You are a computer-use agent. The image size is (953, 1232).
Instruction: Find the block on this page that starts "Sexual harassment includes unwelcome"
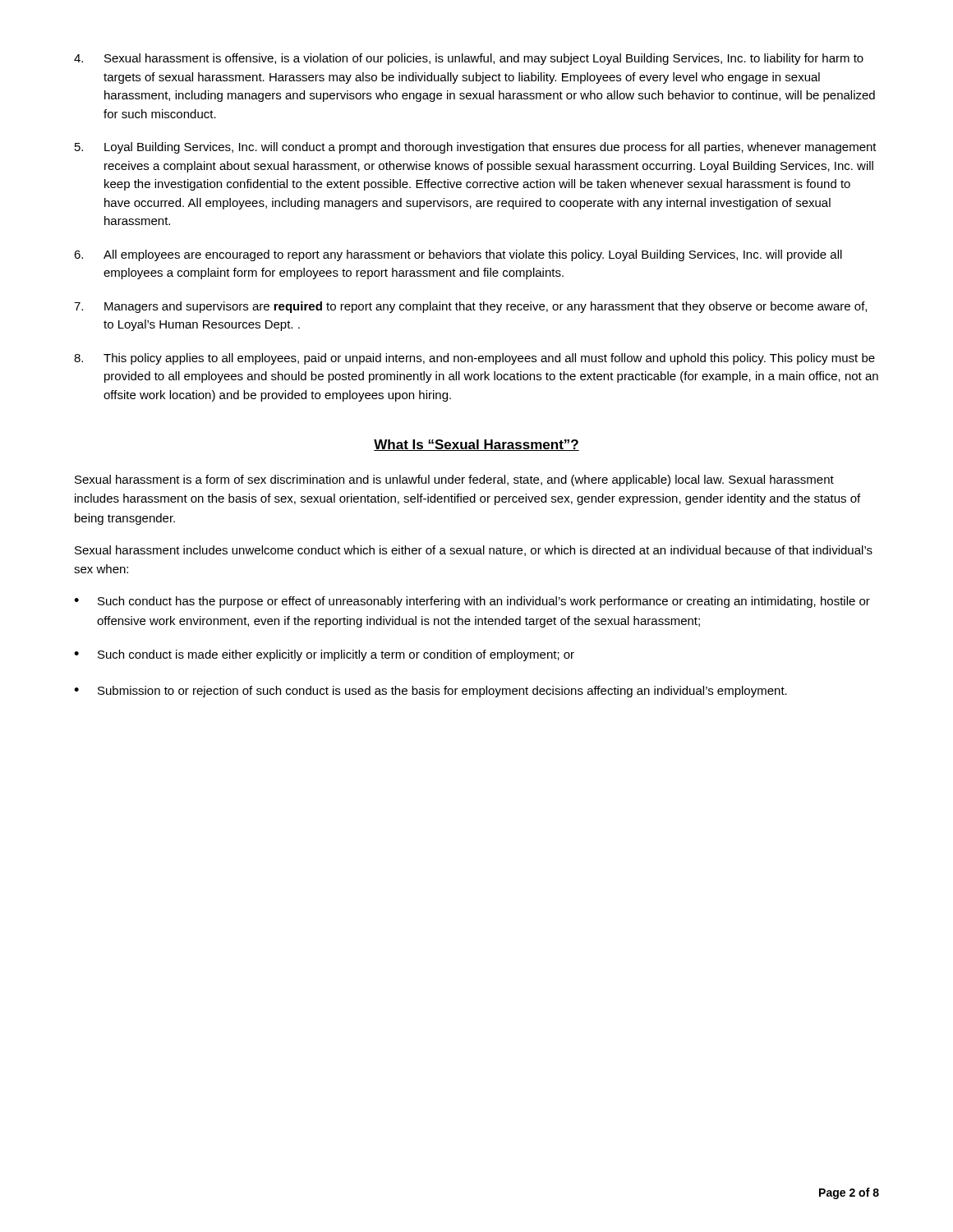(473, 559)
